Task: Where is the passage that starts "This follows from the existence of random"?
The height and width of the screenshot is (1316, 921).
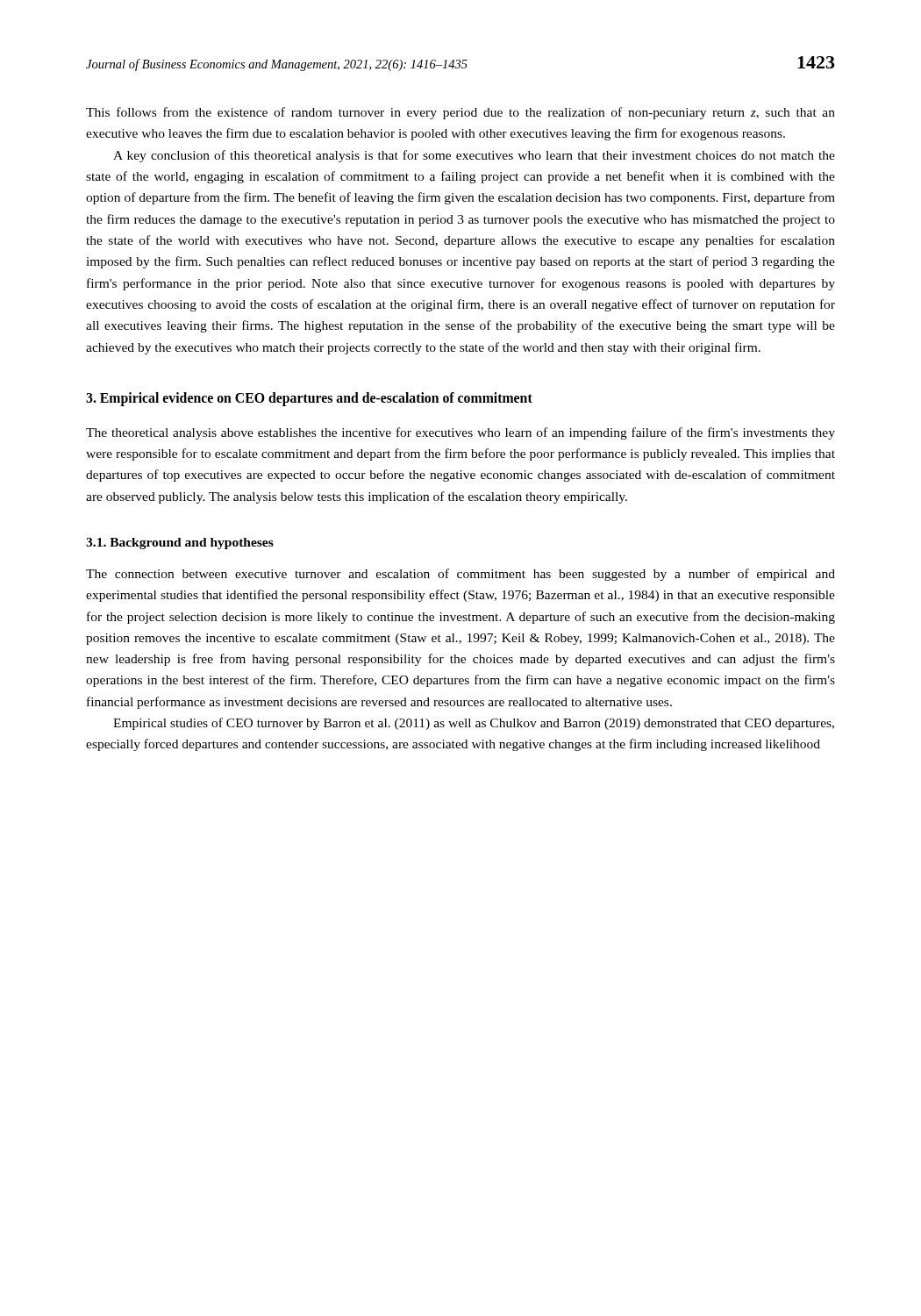Action: (x=460, y=123)
